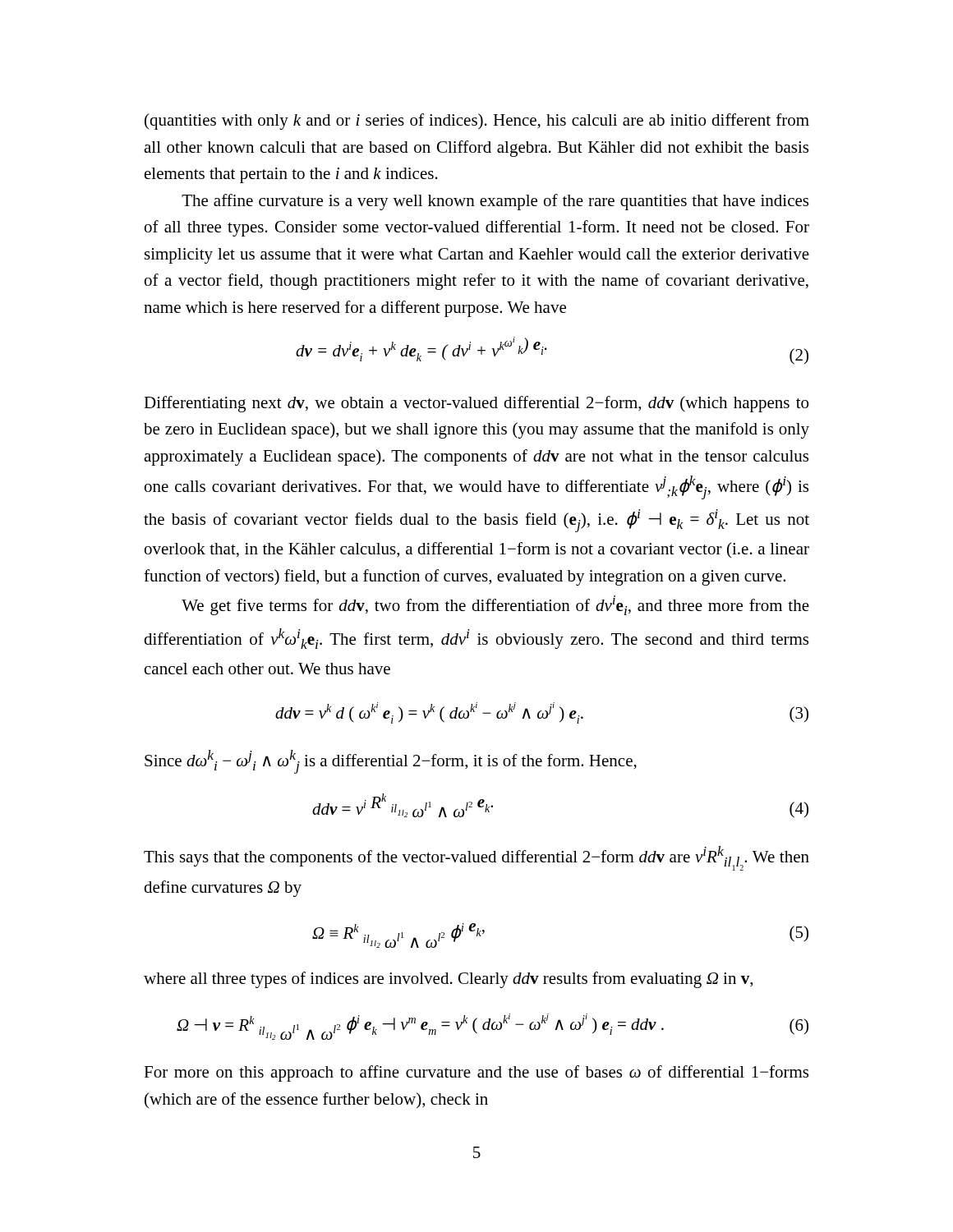Where is the passage that starts "Differentiating next dv, we"?

[x=476, y=489]
